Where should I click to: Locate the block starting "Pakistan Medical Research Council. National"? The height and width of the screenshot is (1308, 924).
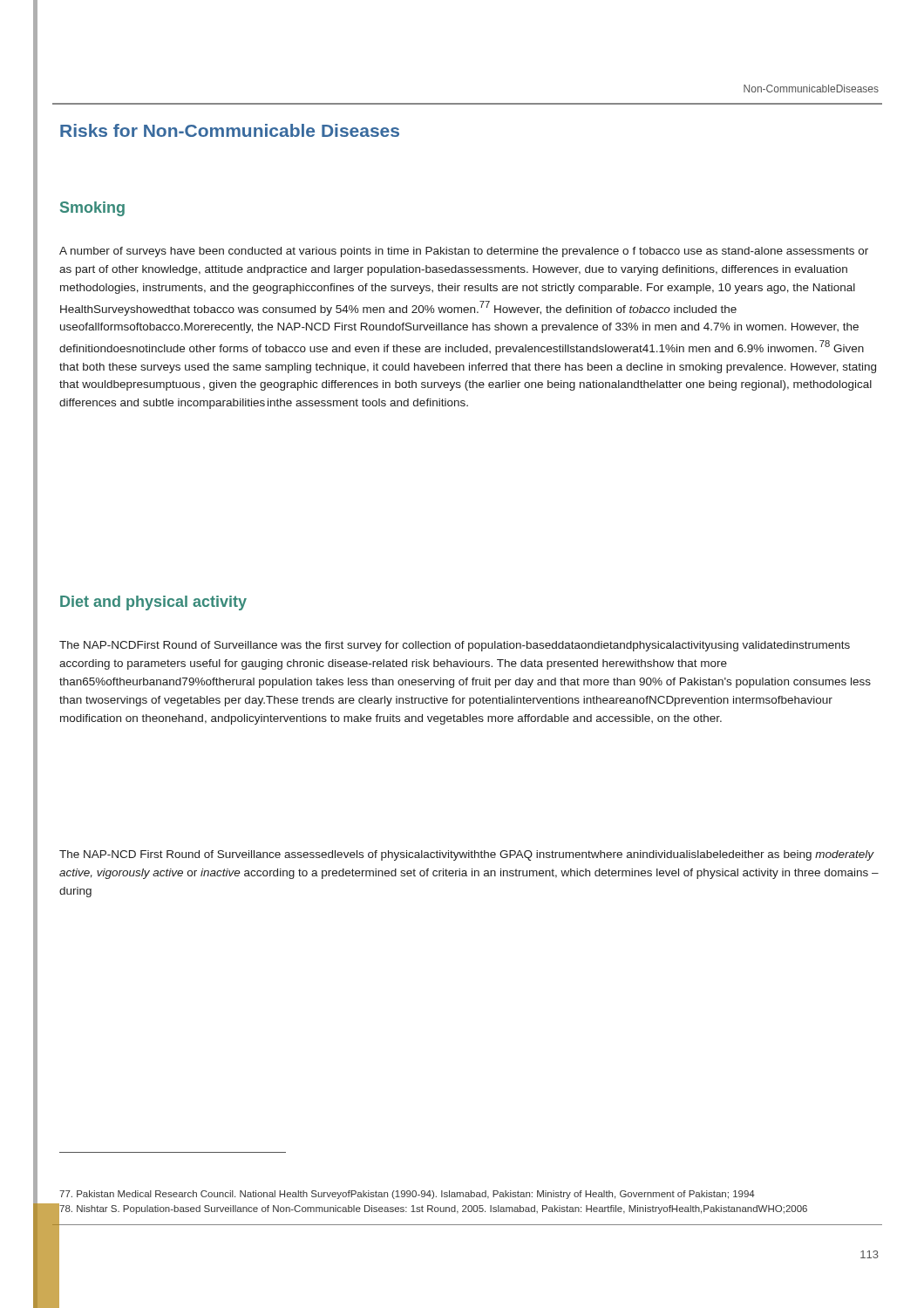pos(433,1201)
